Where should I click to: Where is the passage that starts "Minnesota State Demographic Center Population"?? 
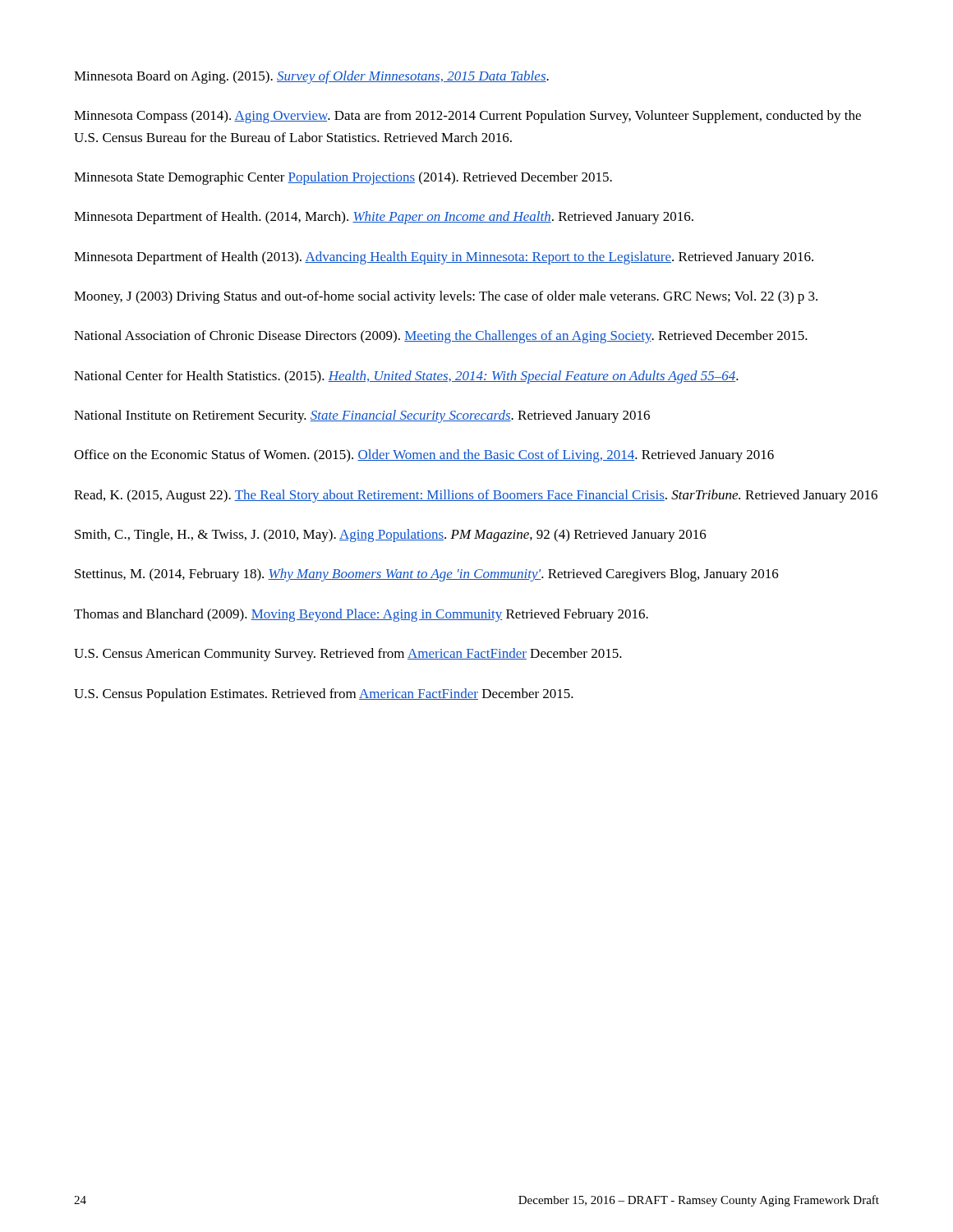(x=343, y=177)
